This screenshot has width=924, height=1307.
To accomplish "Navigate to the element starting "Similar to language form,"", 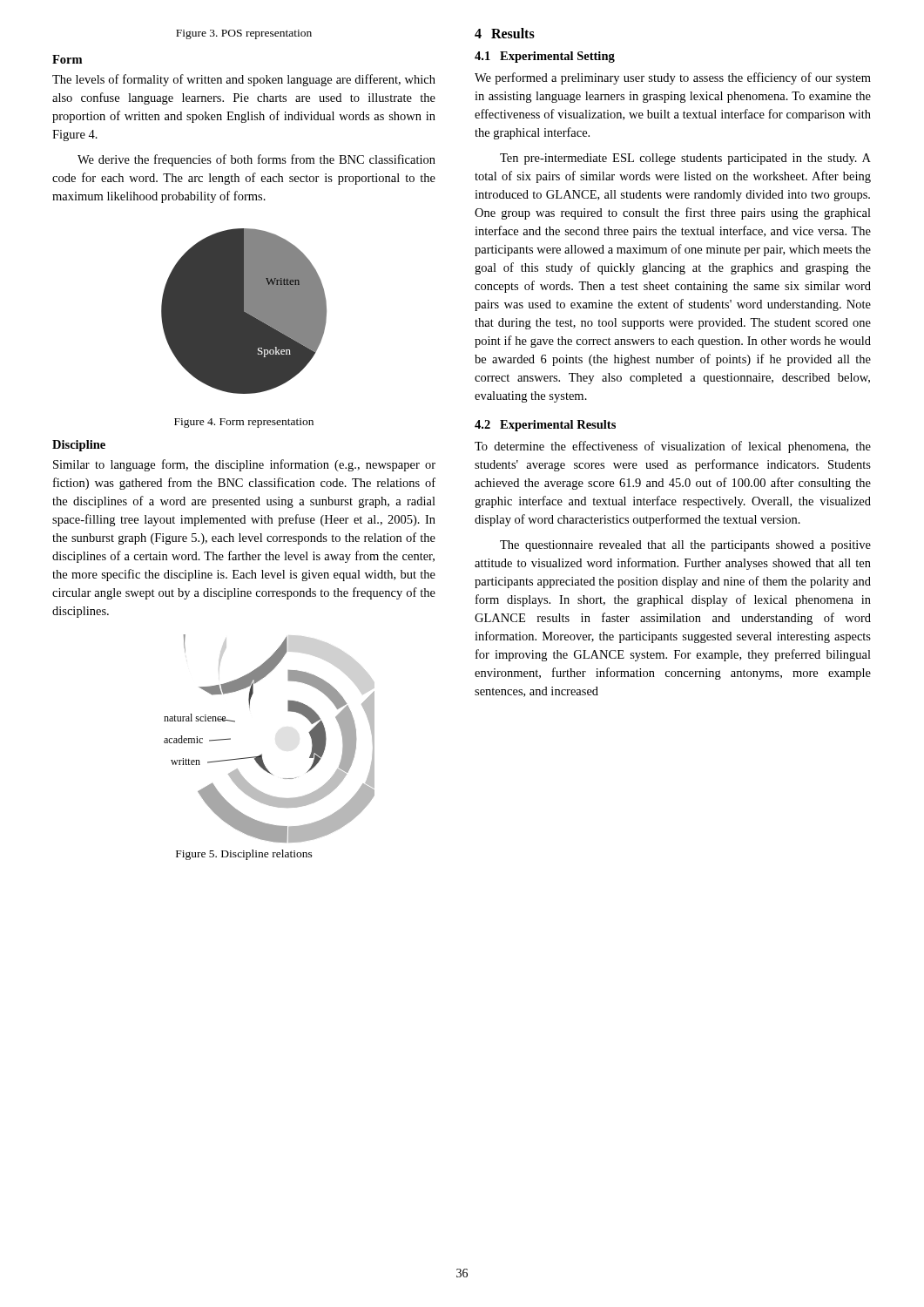I will [244, 538].
